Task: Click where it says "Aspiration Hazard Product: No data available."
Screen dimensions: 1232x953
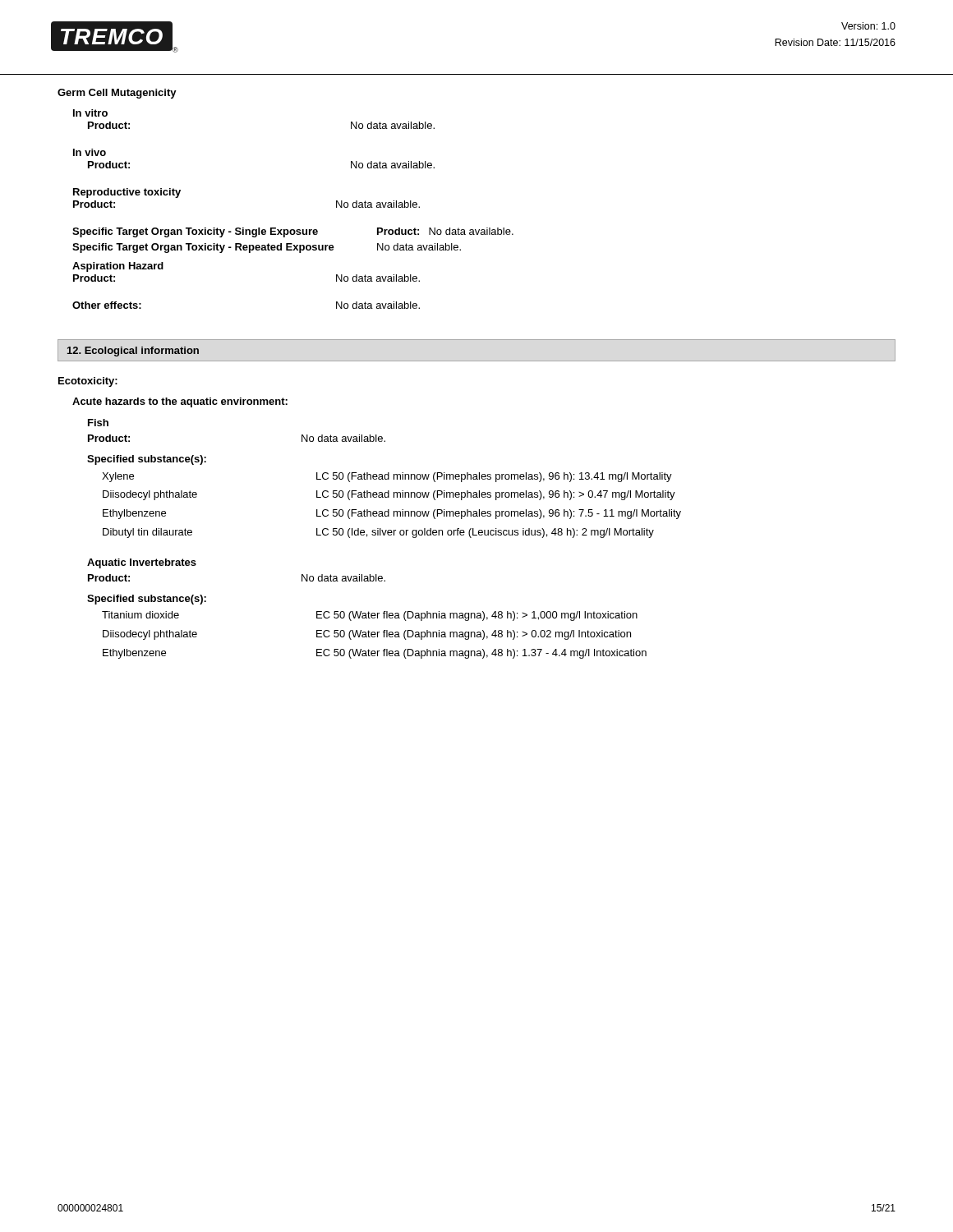Action: tap(118, 267)
